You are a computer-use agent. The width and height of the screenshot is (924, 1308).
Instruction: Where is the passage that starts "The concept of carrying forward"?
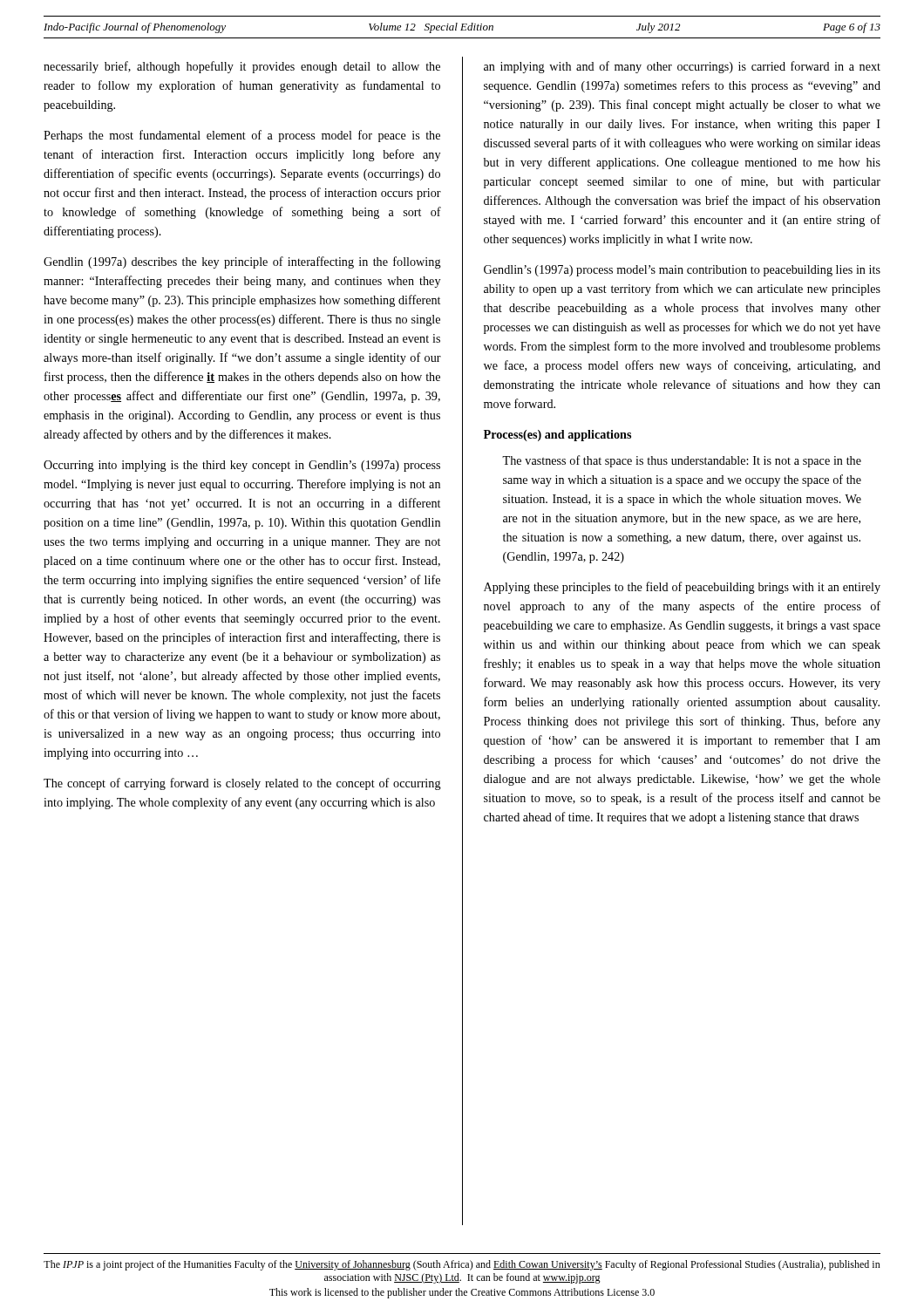[x=242, y=793]
